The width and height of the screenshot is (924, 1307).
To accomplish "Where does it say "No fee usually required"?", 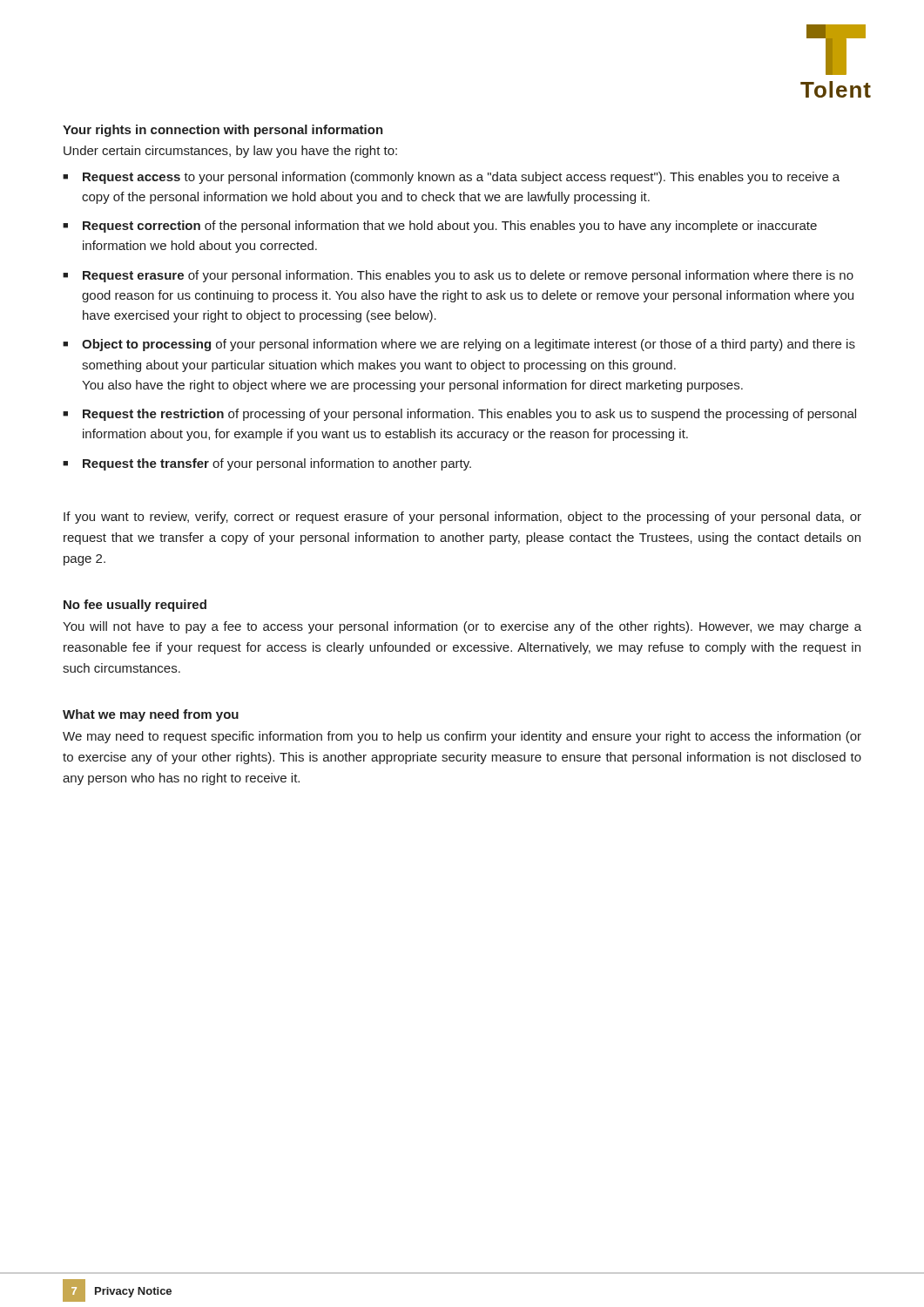I will pyautogui.click(x=135, y=604).
